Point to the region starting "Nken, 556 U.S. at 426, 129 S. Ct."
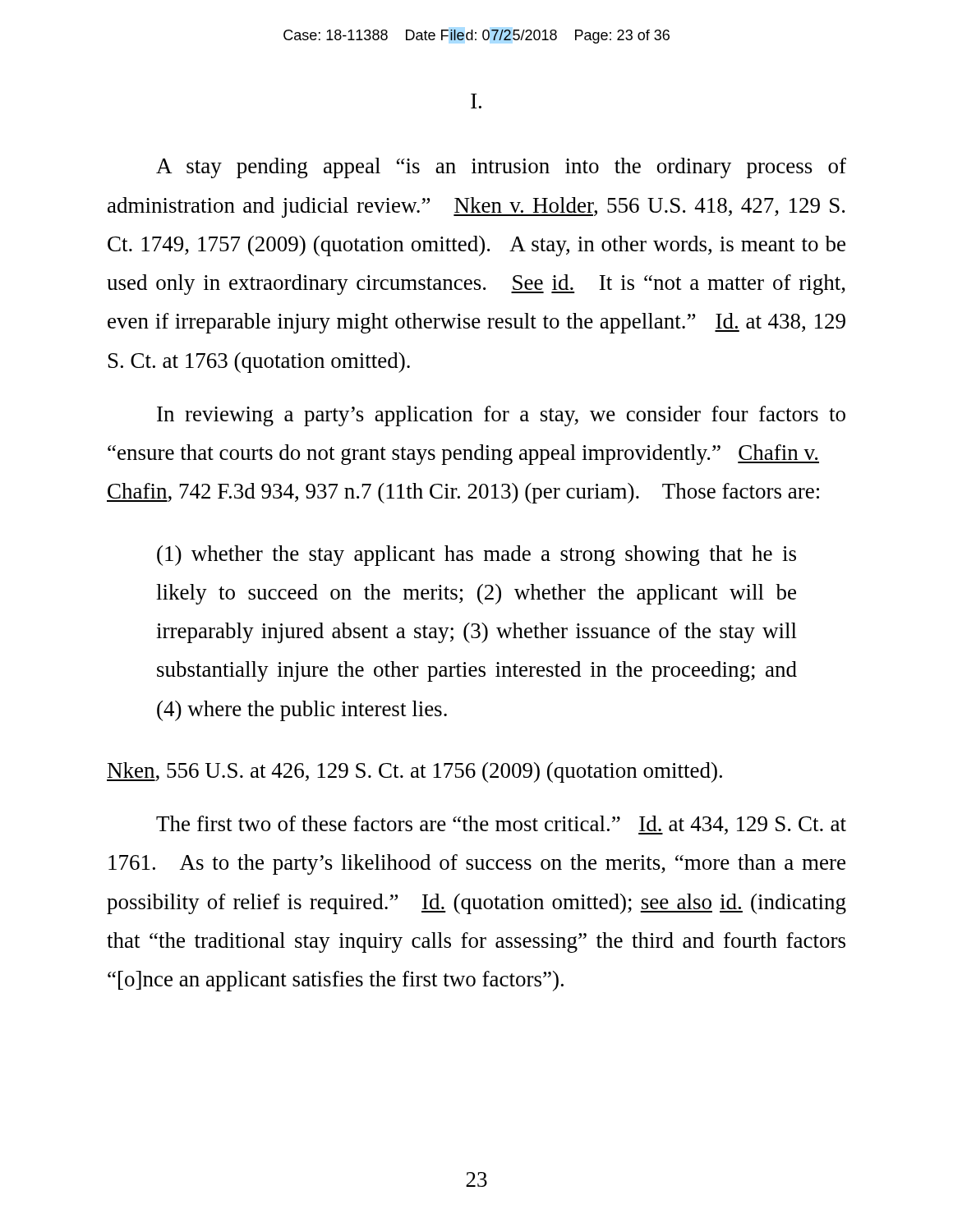 click(x=415, y=770)
